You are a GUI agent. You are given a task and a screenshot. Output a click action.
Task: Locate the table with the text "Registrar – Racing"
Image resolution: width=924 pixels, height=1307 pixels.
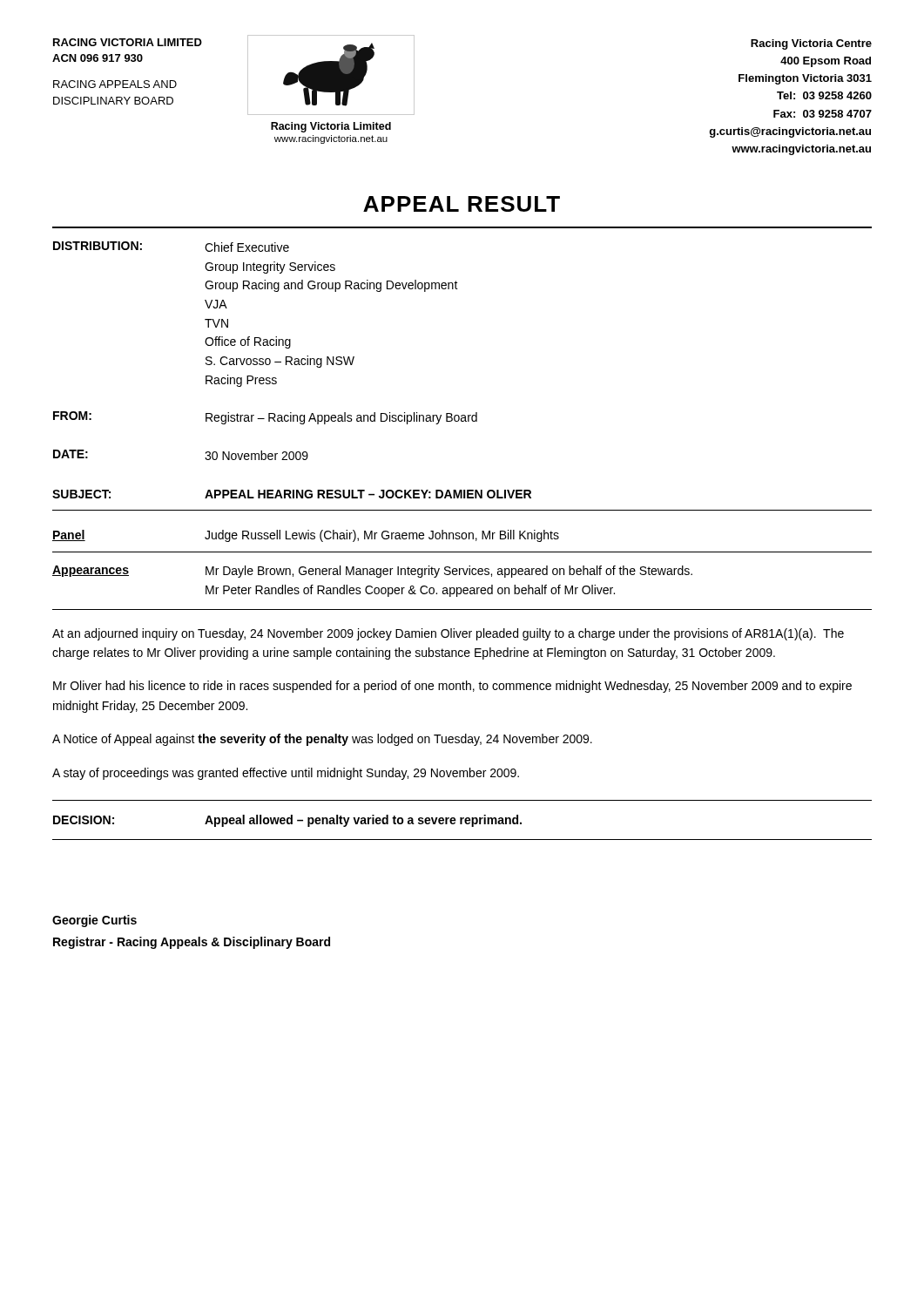click(x=462, y=369)
